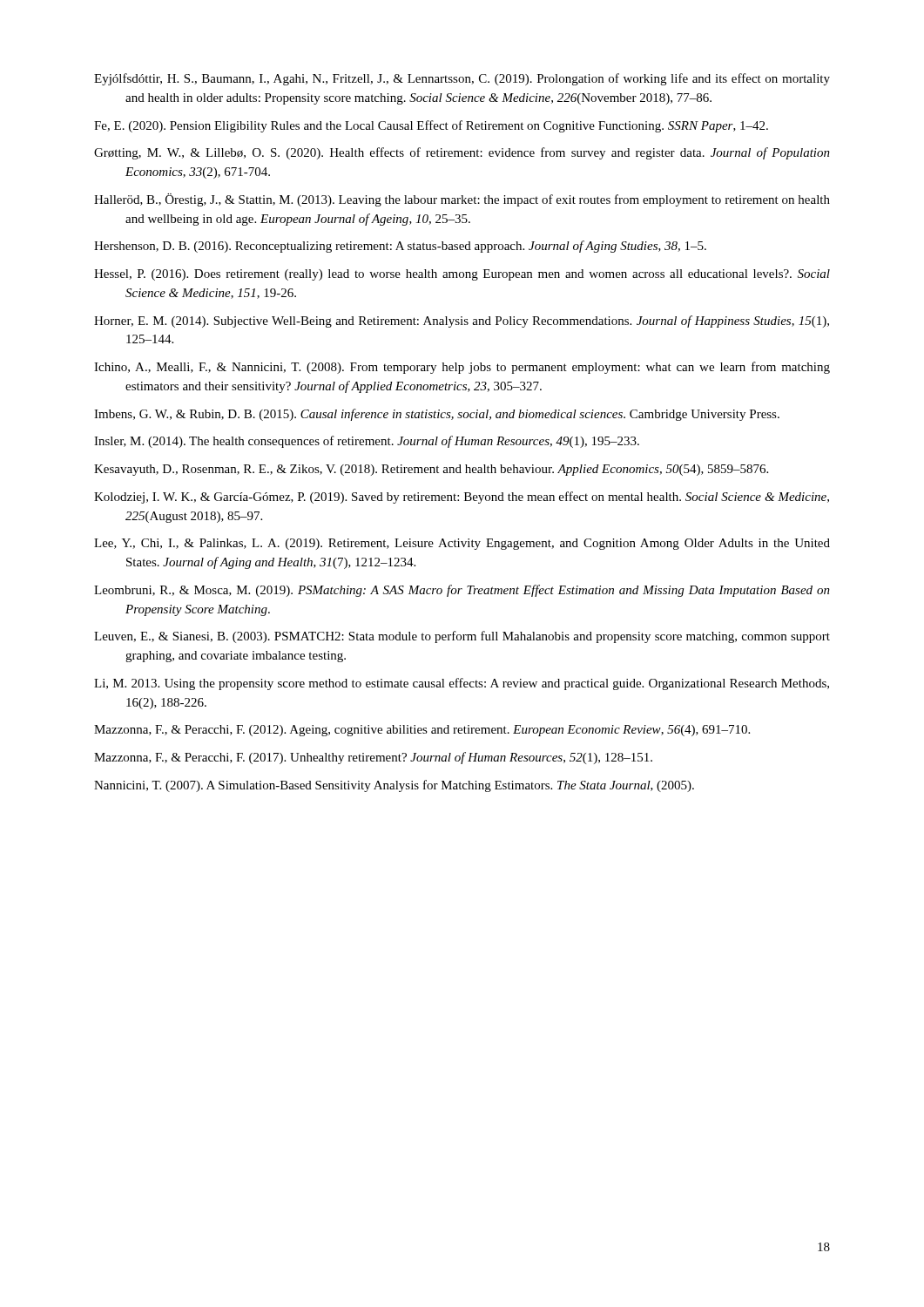The image size is (924, 1307).
Task: Locate the text block starting "Imbens, G. W., & Rubin, D. B."
Action: [437, 413]
